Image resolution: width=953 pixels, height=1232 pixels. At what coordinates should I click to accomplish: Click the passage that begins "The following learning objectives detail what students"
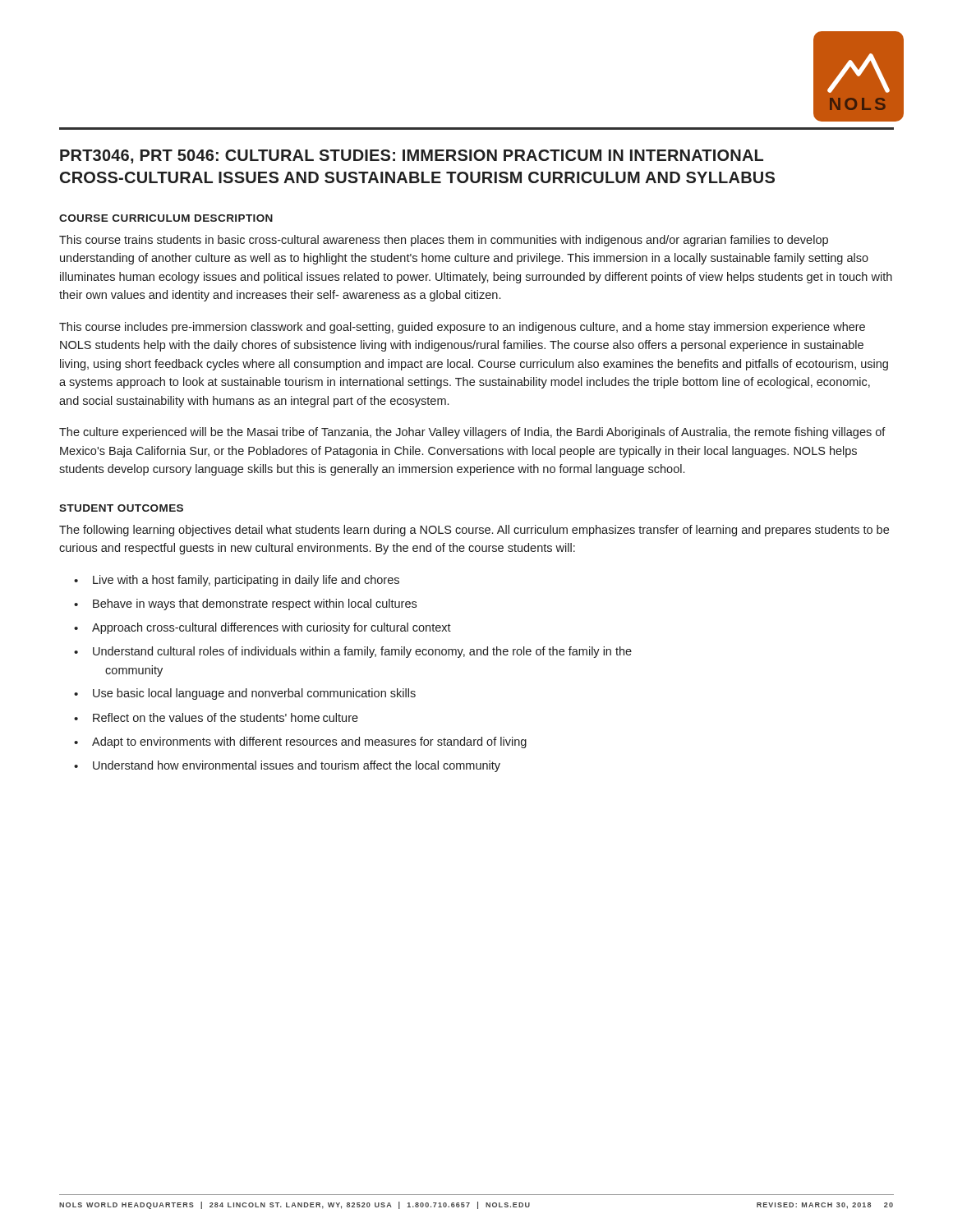(474, 539)
